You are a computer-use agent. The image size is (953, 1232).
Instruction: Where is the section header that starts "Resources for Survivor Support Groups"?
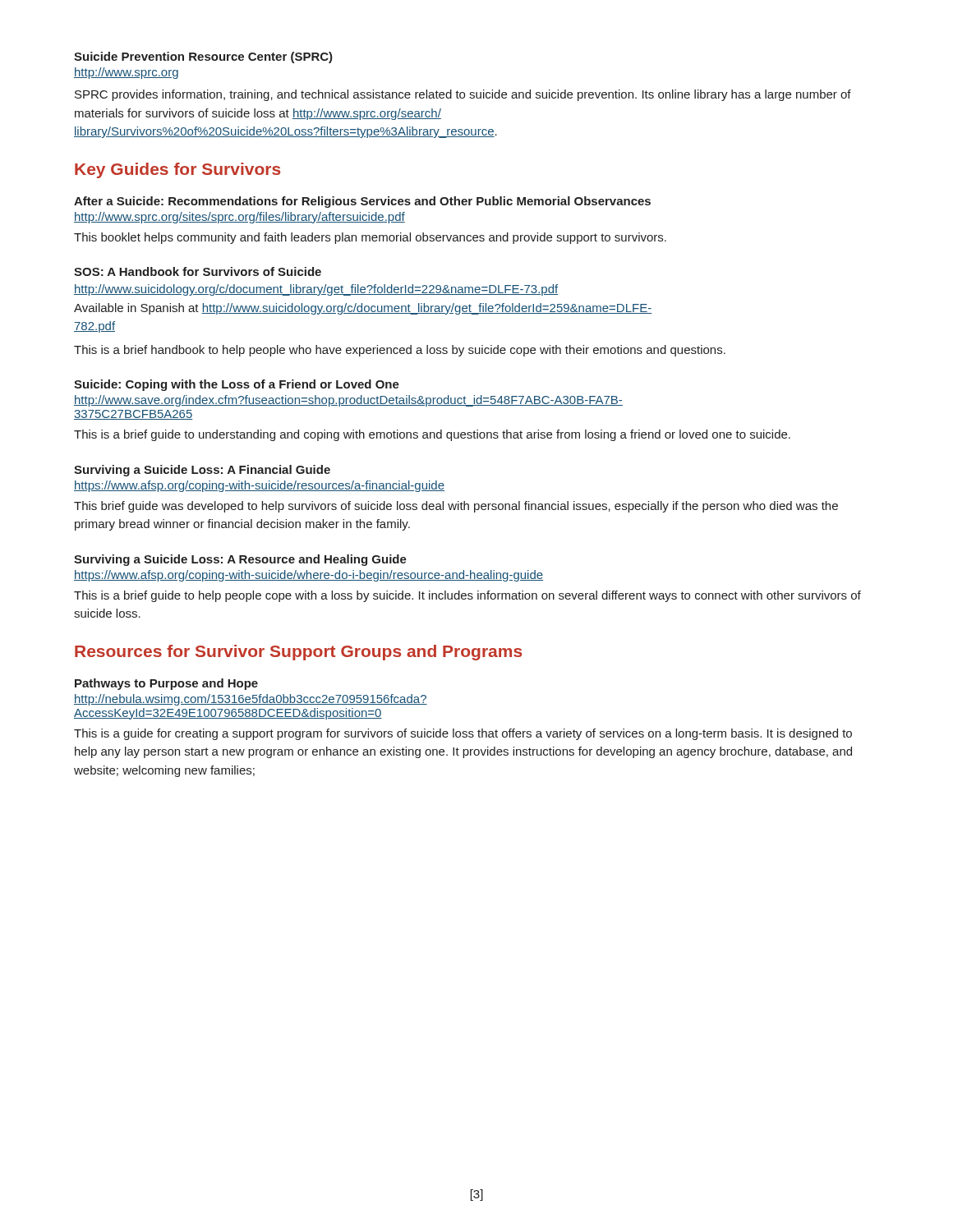pos(298,650)
